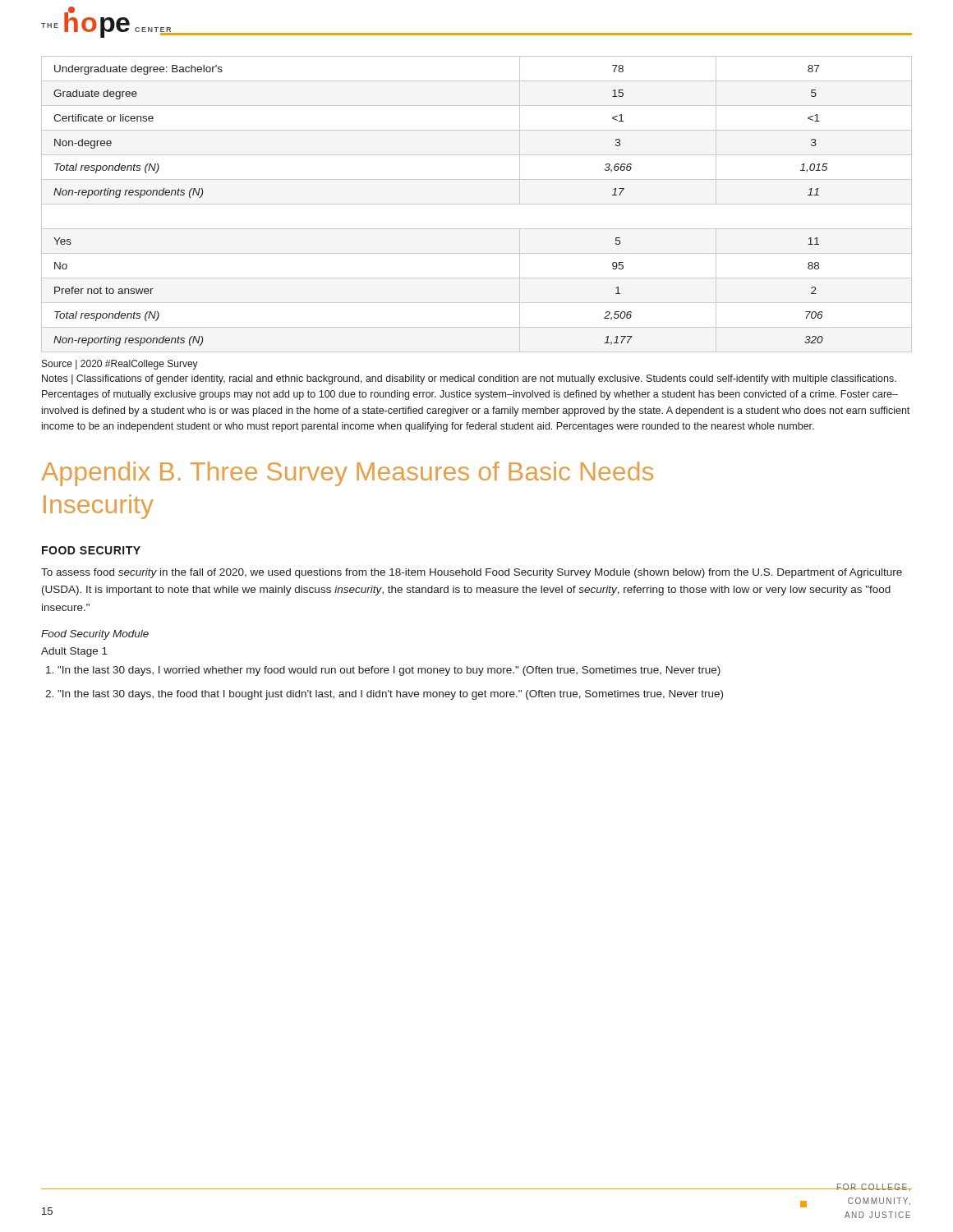Navigate to the text block starting "Notes | Classifications of gender identity, racial and"
The image size is (953, 1232).
tap(475, 403)
